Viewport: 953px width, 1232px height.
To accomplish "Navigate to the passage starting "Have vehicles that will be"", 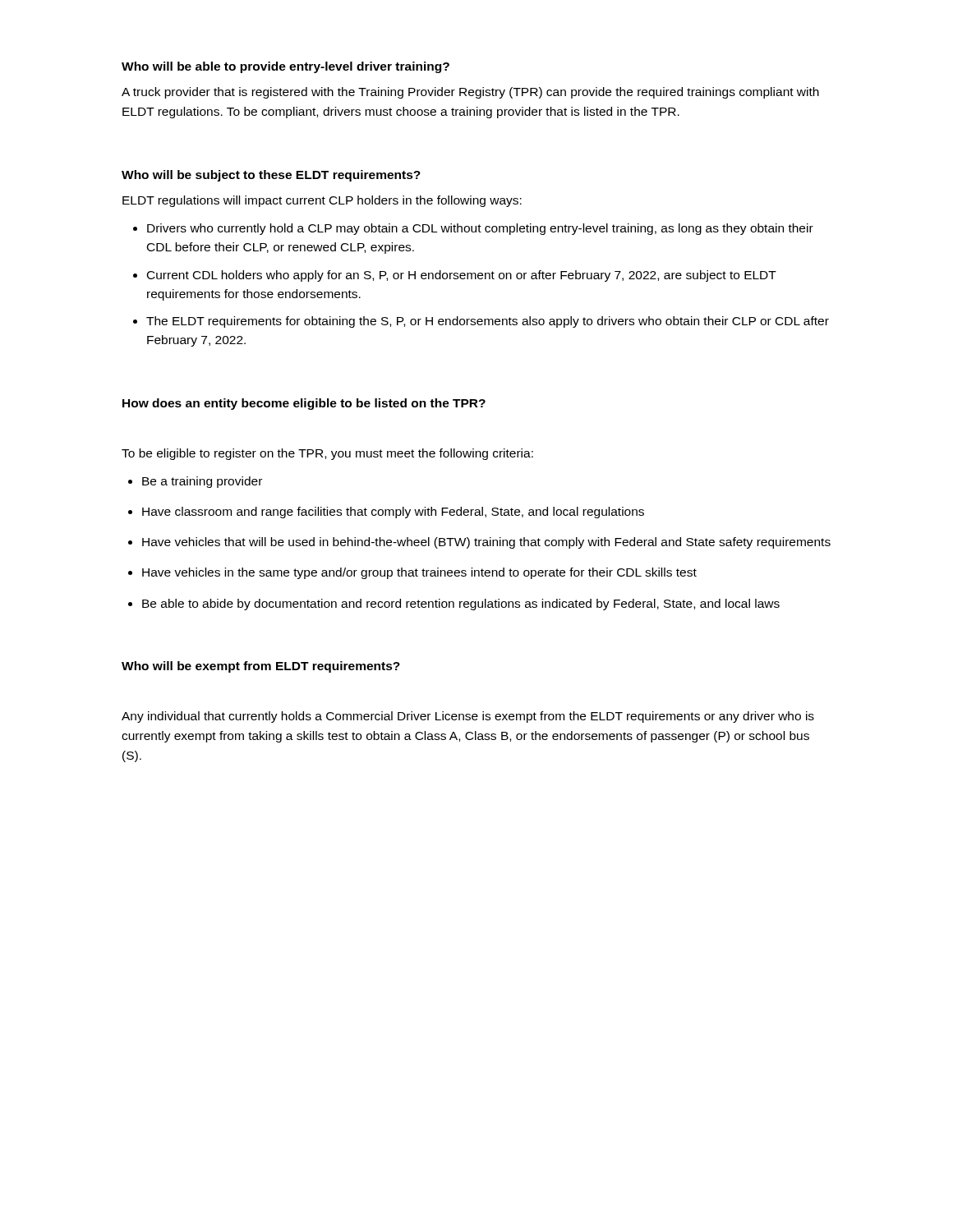I will (486, 542).
